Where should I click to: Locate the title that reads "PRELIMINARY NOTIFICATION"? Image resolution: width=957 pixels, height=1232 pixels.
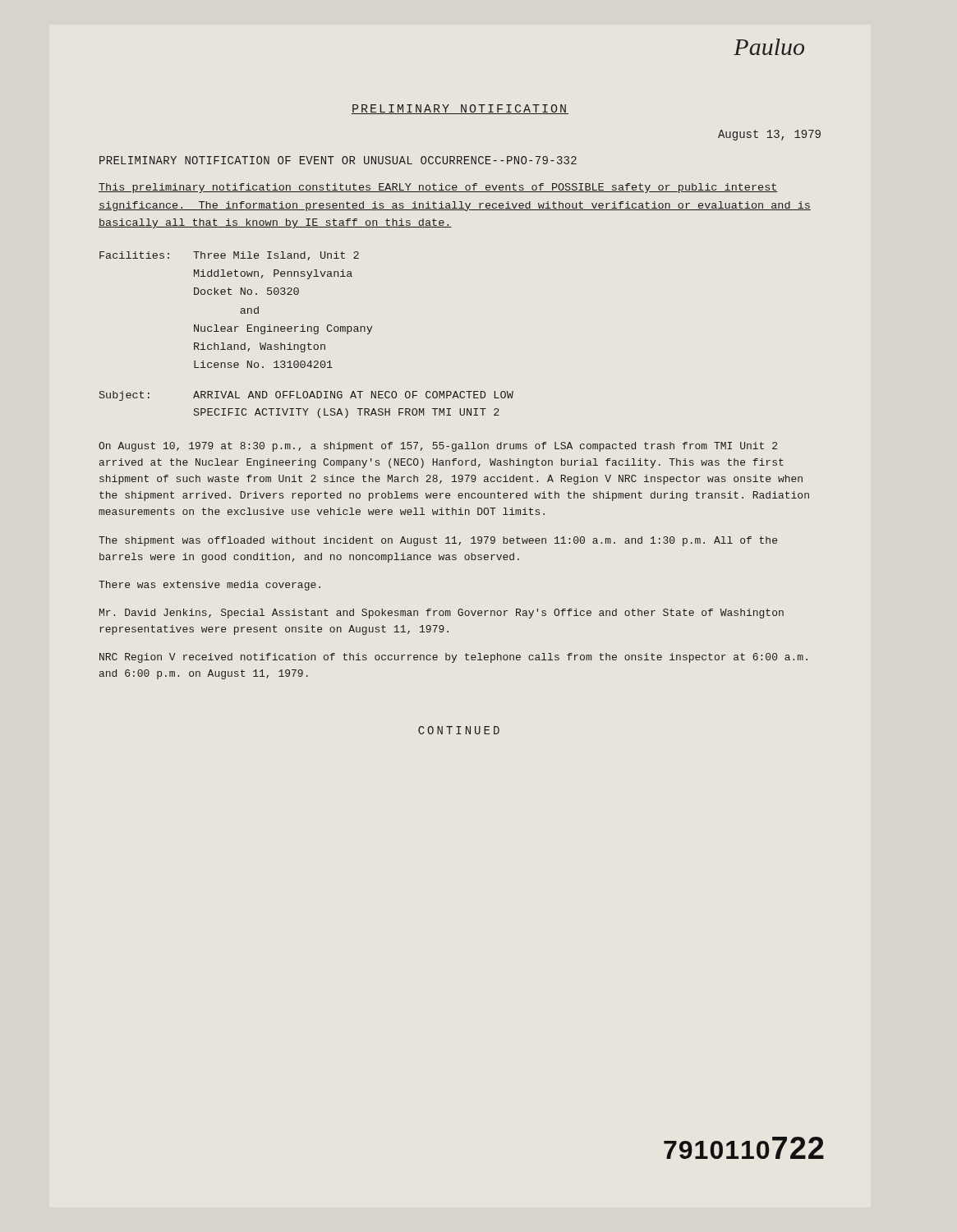(x=460, y=110)
